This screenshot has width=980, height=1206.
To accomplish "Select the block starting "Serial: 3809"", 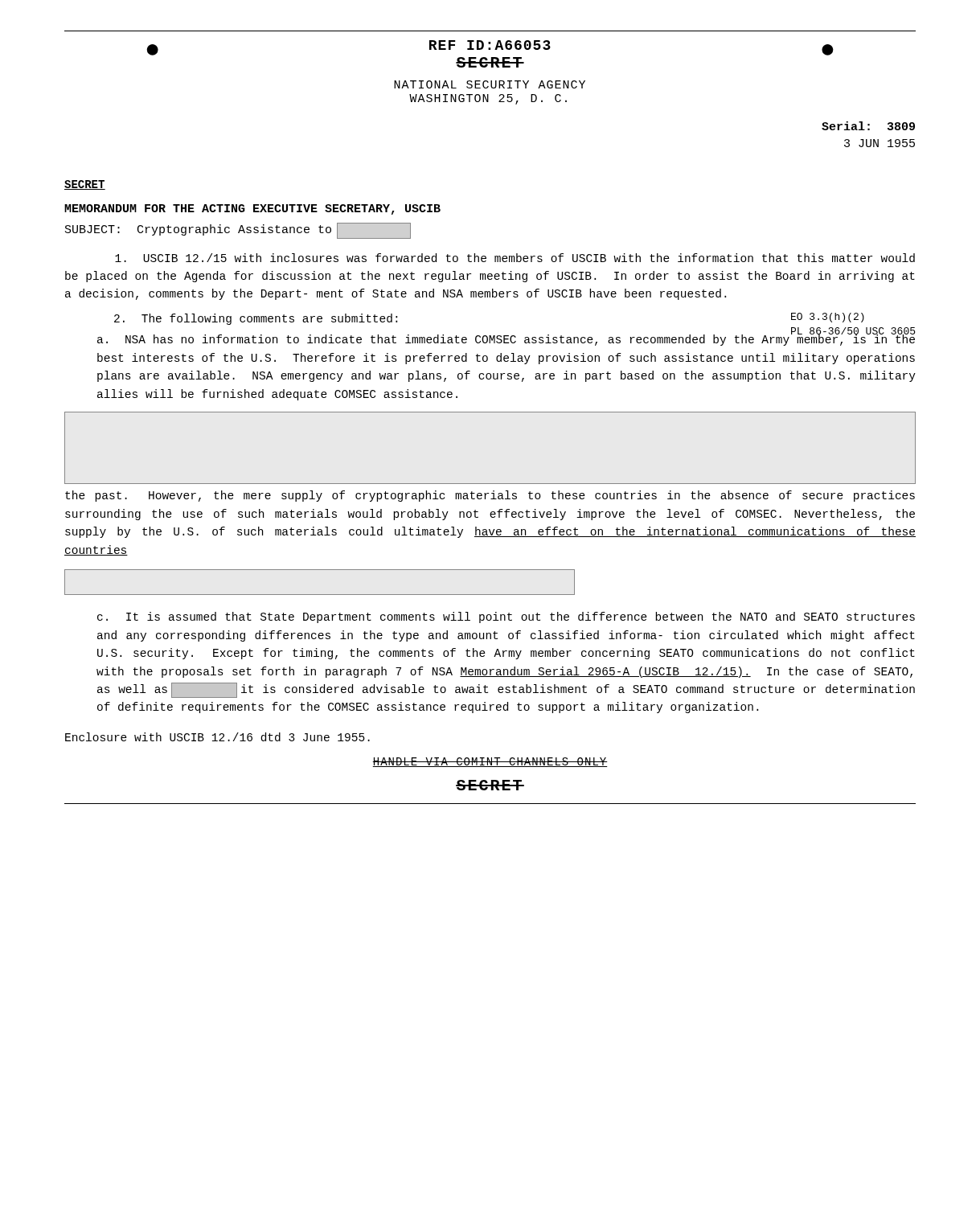I will (869, 127).
